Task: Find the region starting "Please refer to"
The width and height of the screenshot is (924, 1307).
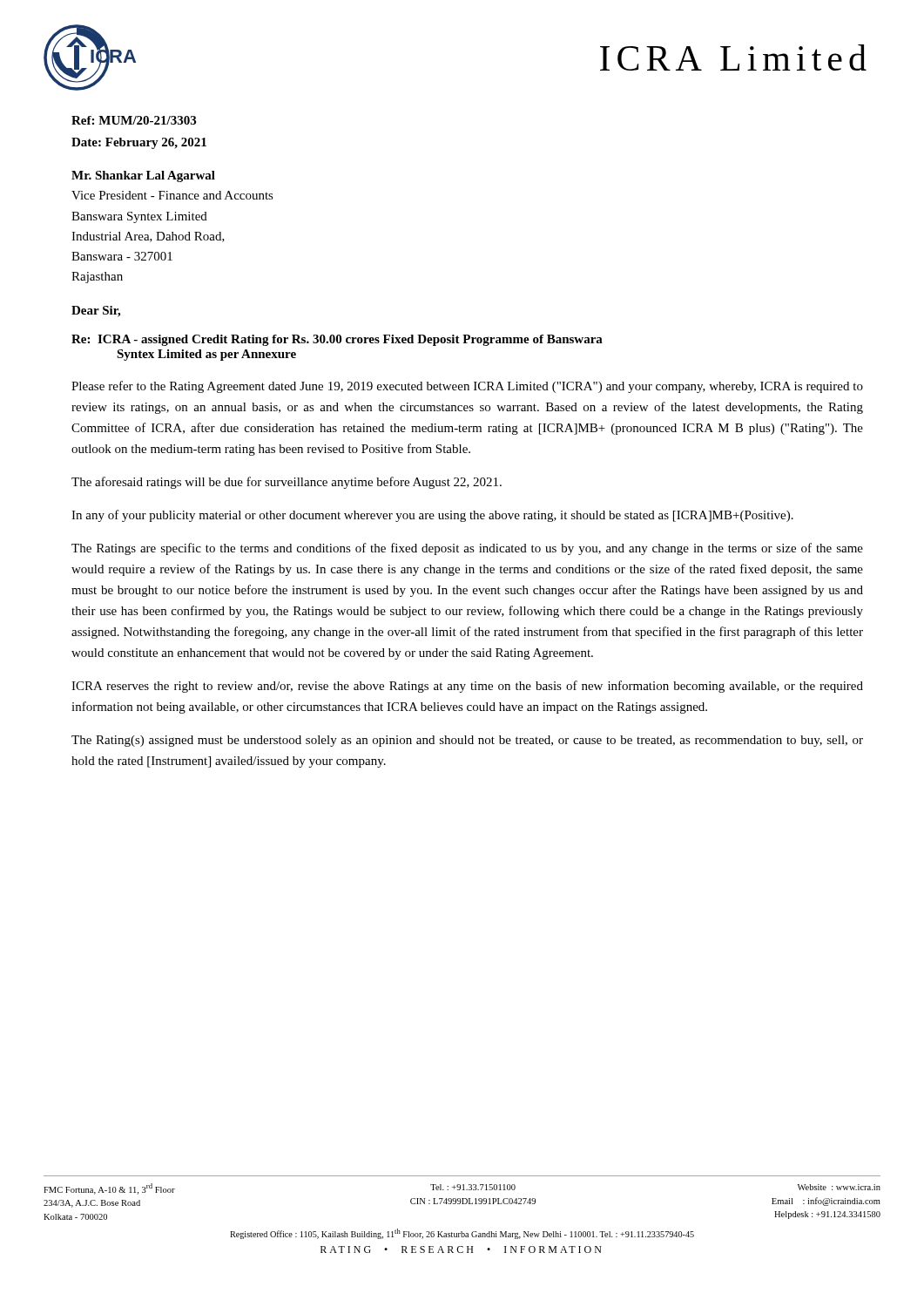Action: pyautogui.click(x=467, y=417)
